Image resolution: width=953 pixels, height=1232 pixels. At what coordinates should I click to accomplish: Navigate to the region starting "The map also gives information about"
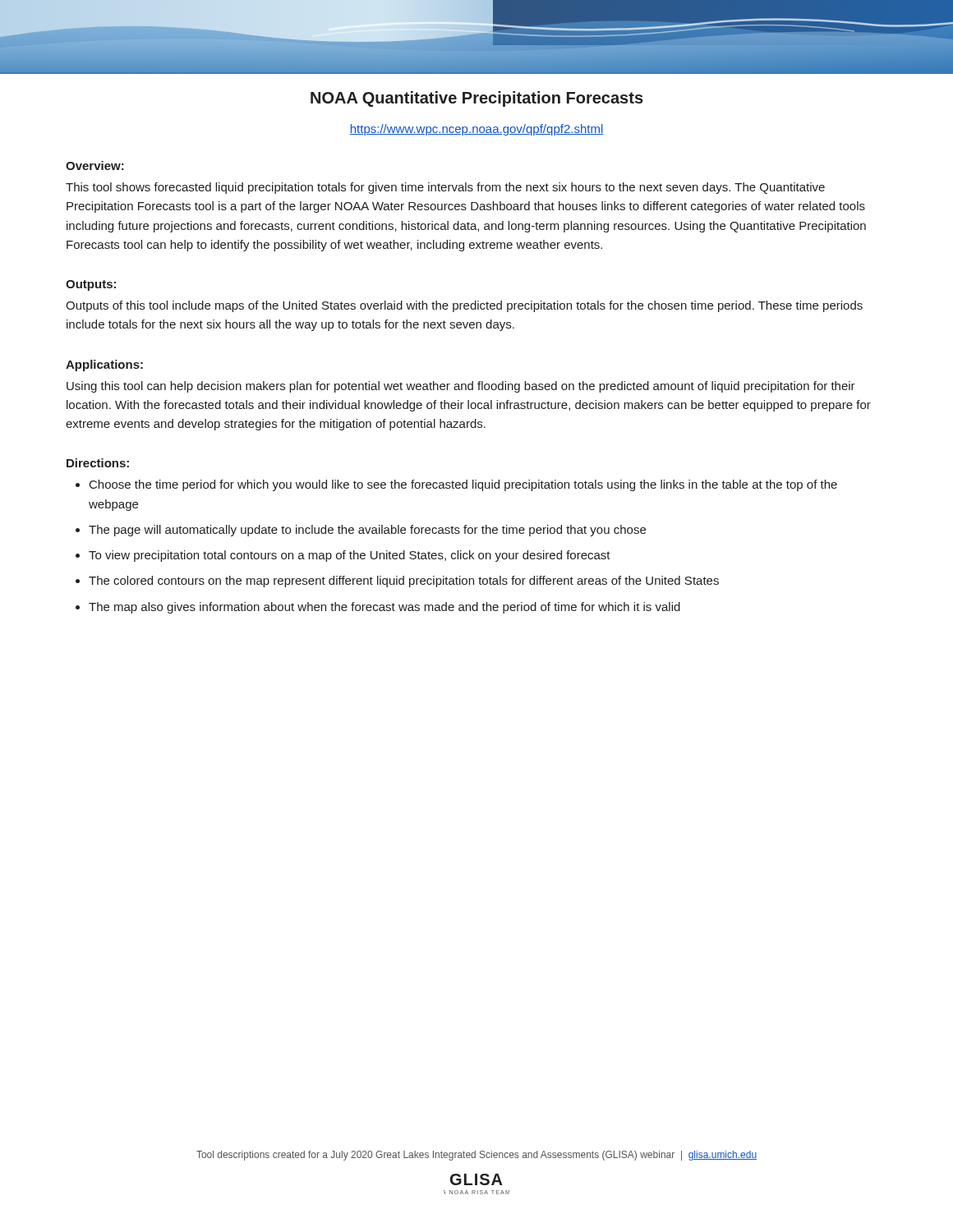tap(385, 606)
